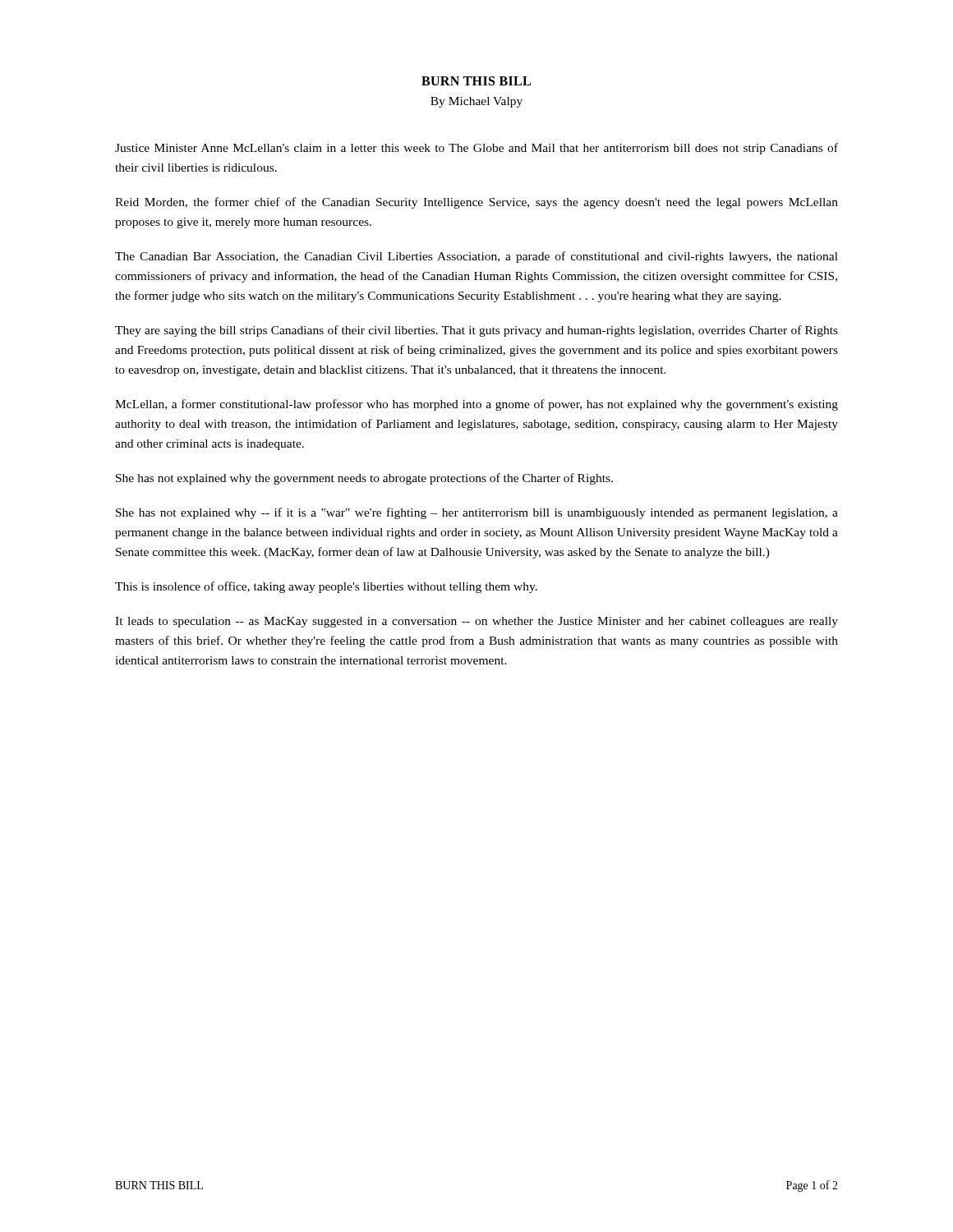Find the text block that says "It leads to speculation -- as"
This screenshot has width=953, height=1232.
[476, 640]
